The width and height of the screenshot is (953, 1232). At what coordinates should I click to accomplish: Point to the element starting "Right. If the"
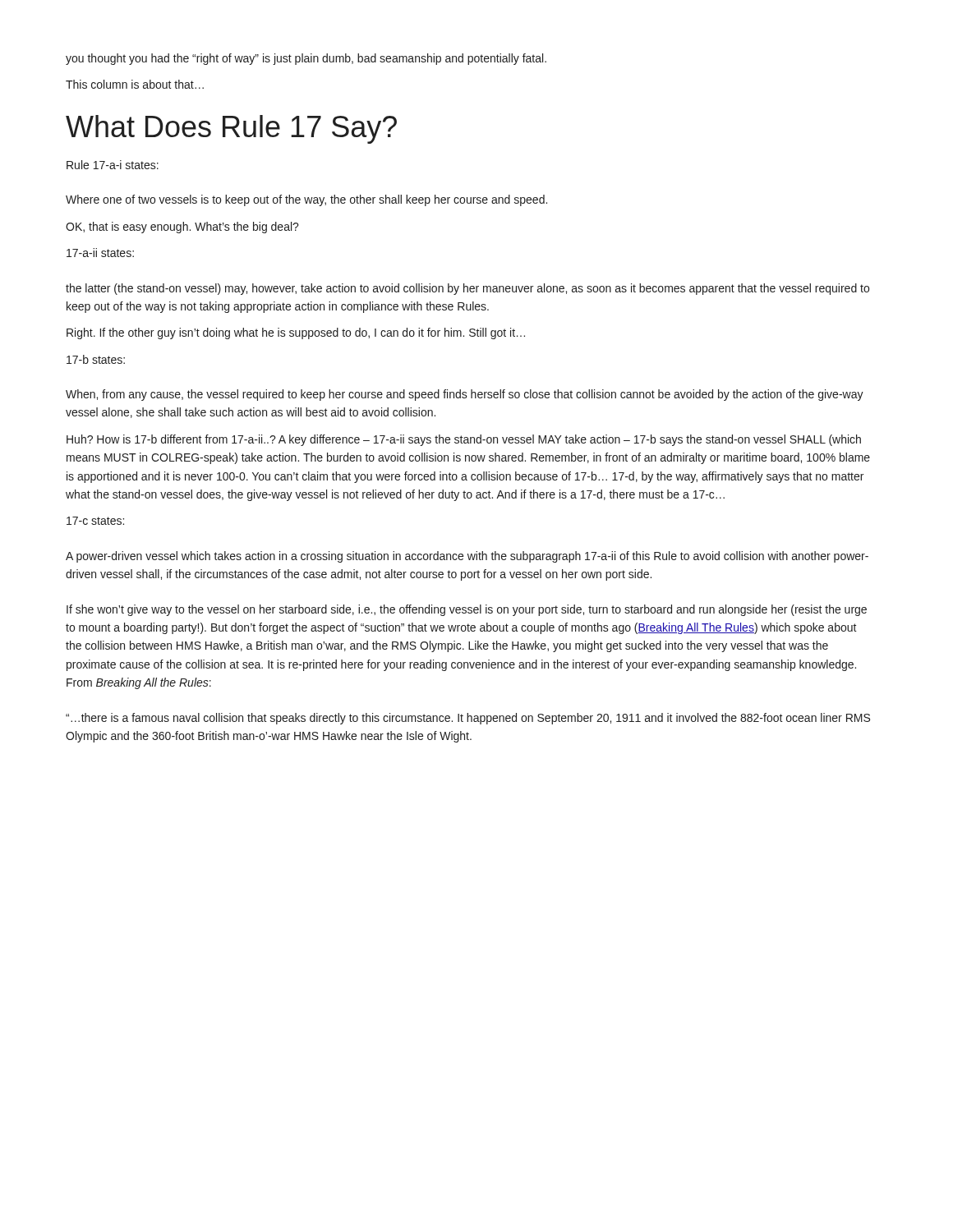click(x=296, y=333)
